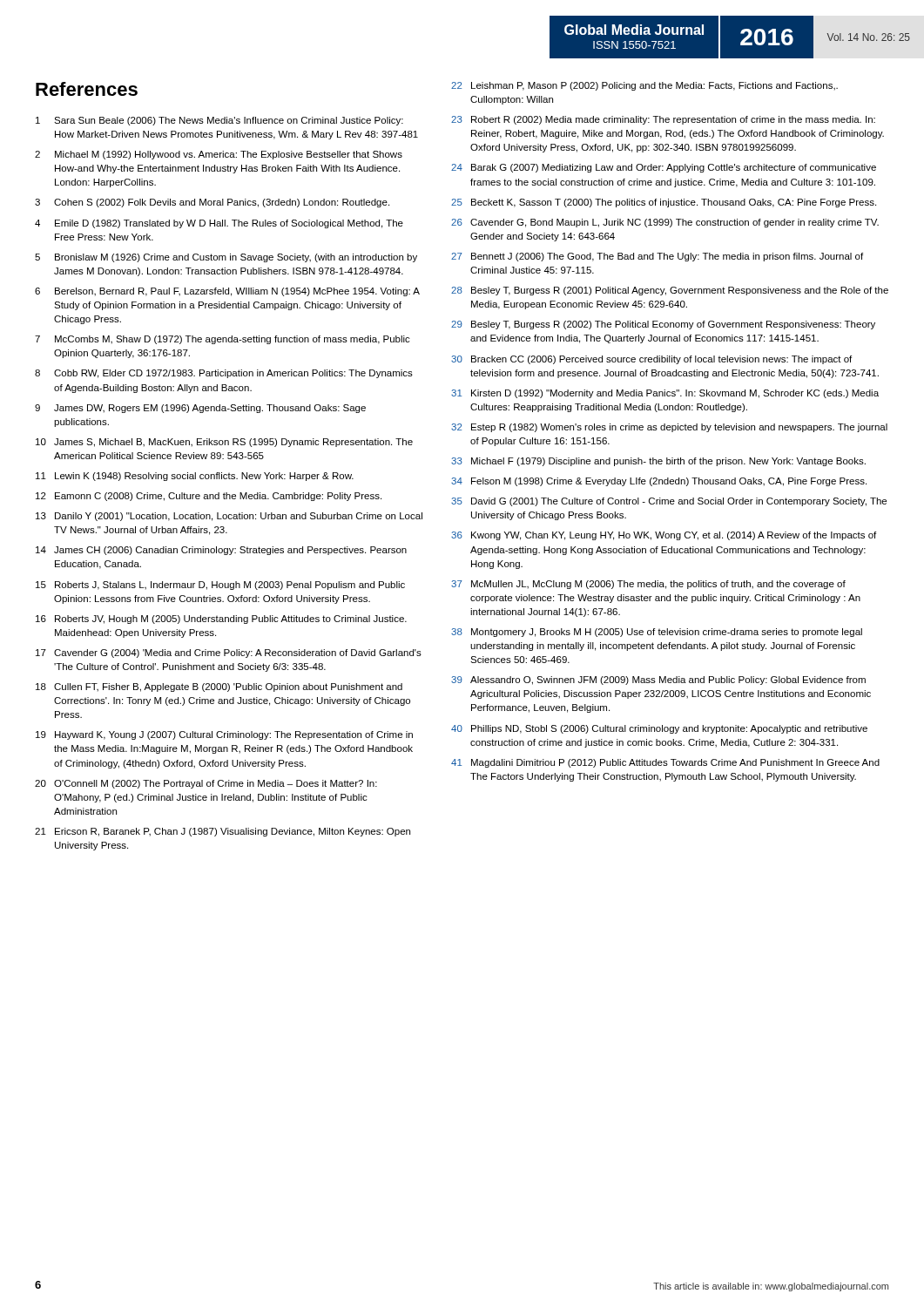The image size is (924, 1307).
Task: Locate the text starting "13 Danilo Y (2001) "Location, Location, Location:"
Action: [x=229, y=523]
